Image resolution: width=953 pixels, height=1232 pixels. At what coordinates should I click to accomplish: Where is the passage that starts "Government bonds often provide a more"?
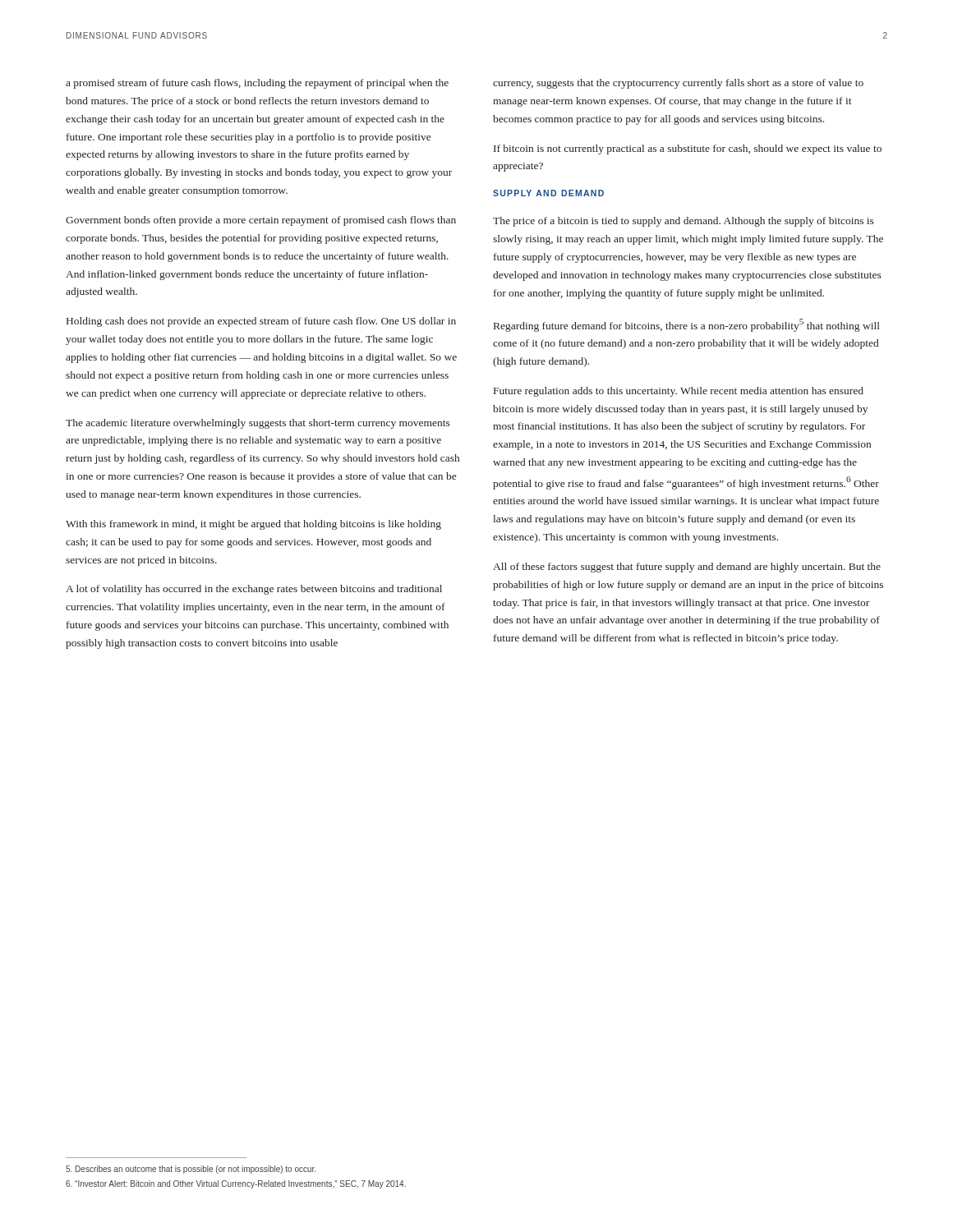coord(263,256)
